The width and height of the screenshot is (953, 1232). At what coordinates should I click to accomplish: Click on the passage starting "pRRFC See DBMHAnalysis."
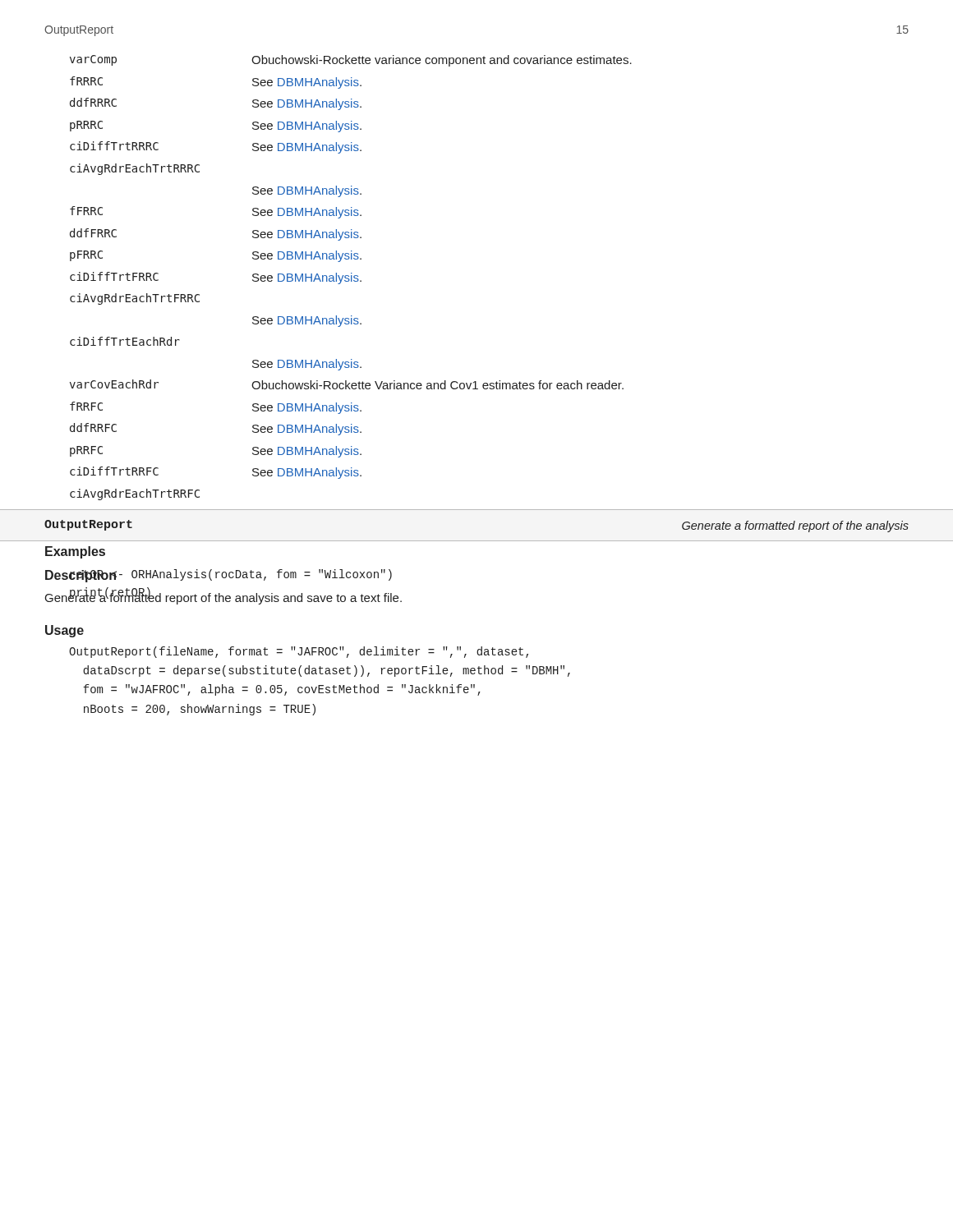click(x=83, y=451)
